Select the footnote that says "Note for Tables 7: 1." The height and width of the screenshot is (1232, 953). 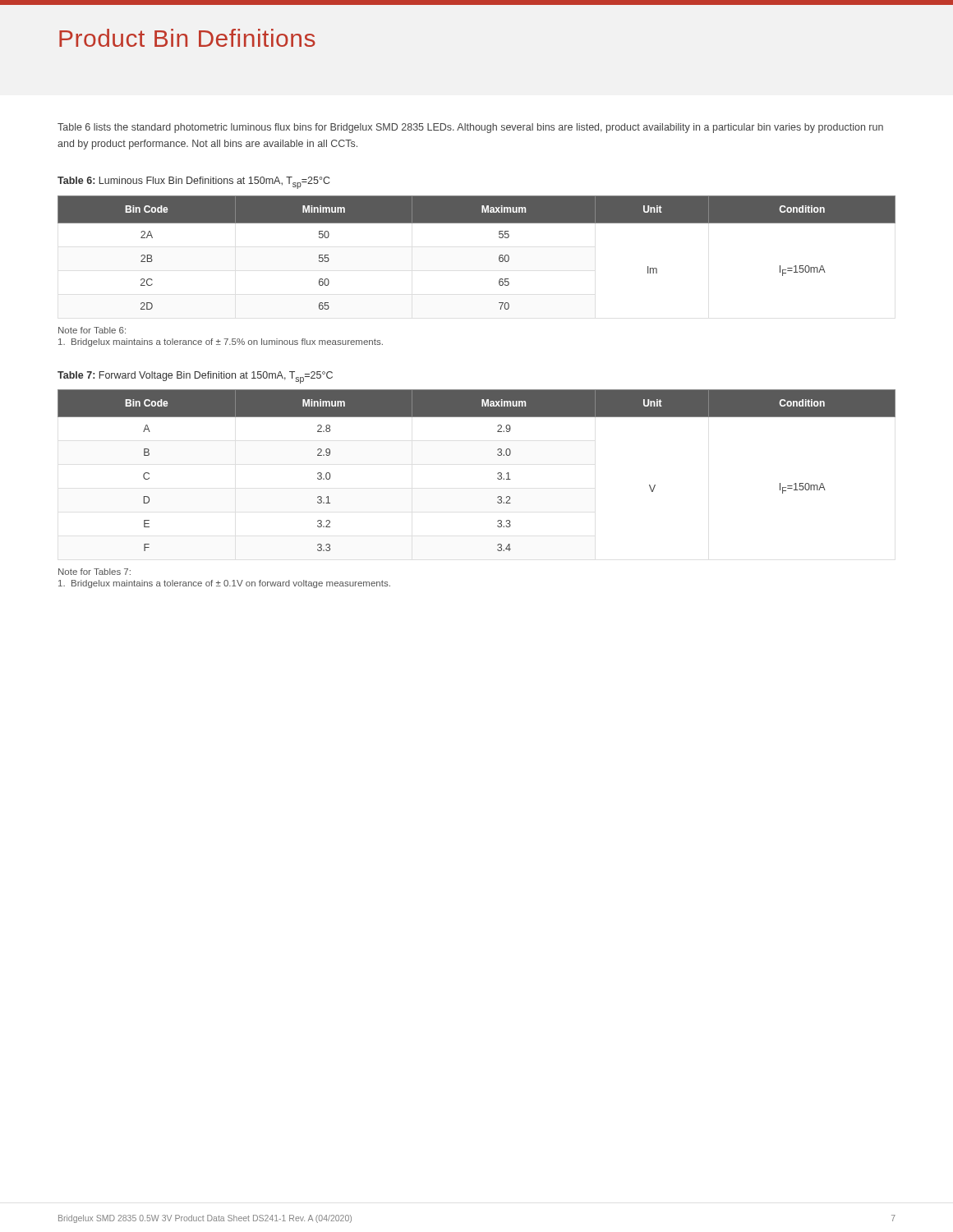pos(94,572)
